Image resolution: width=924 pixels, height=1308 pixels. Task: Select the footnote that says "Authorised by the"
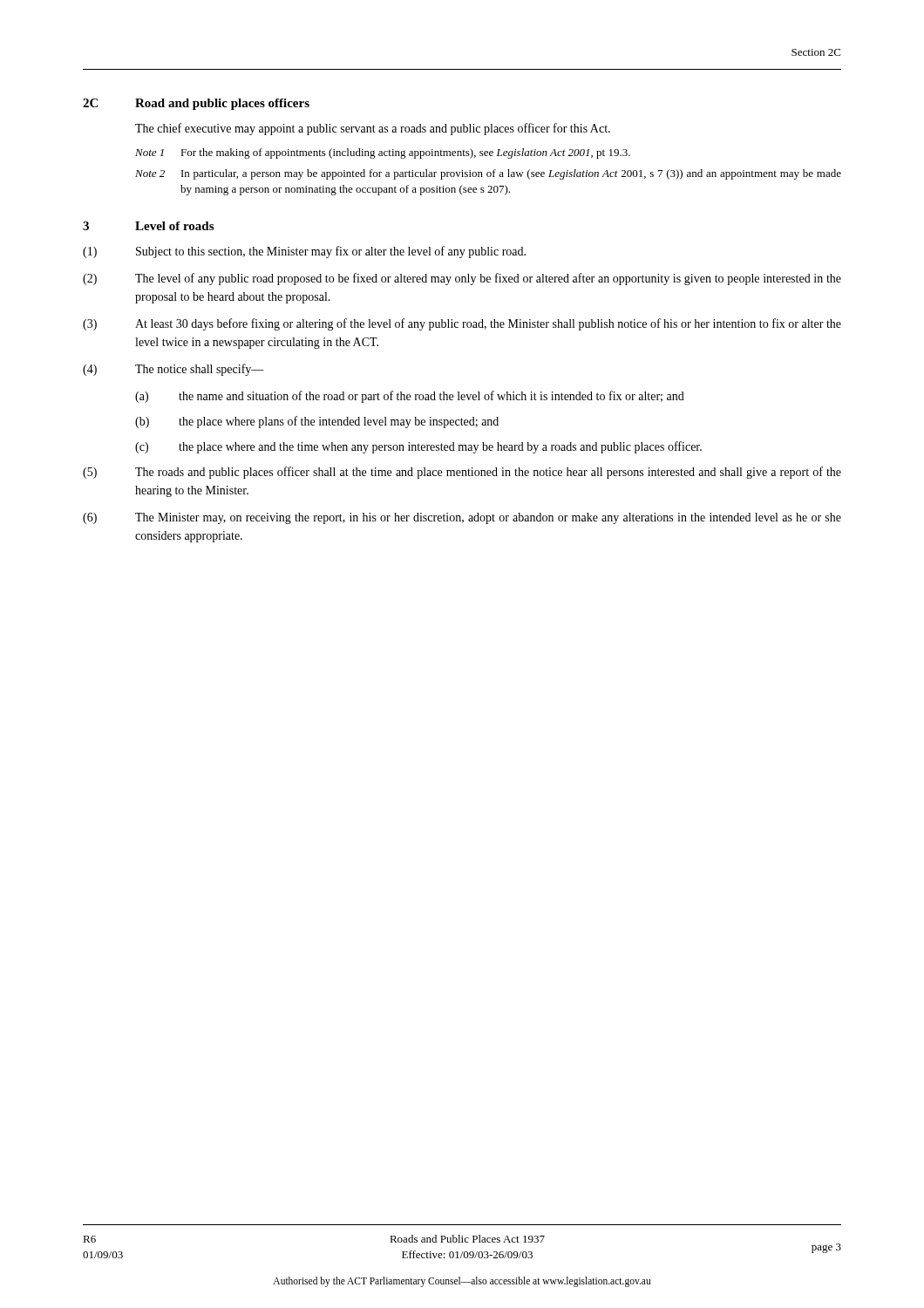pyautogui.click(x=462, y=1281)
